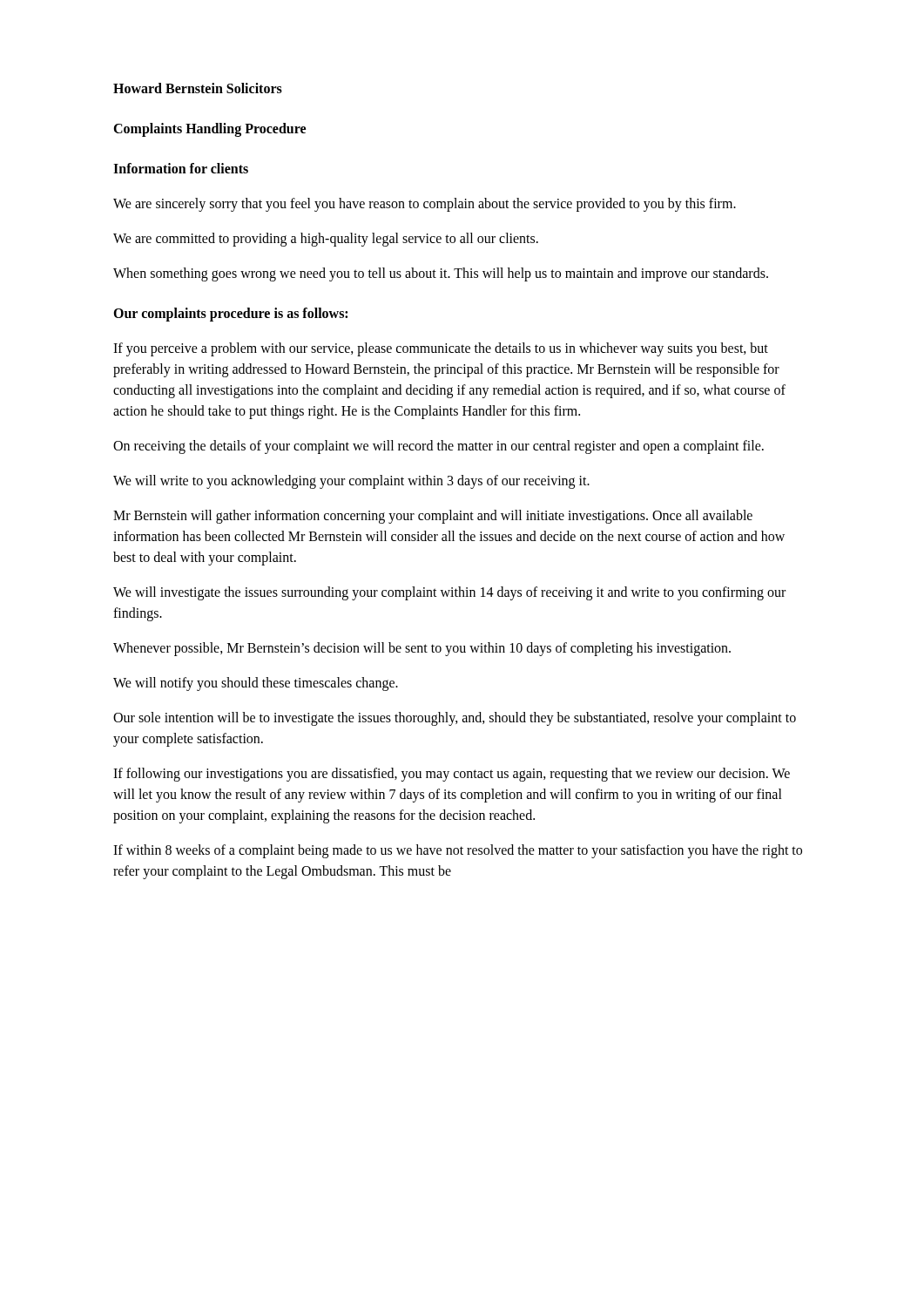Image resolution: width=924 pixels, height=1307 pixels.
Task: Locate the section header that reads "Complaints Handling Procedure"
Action: (x=209, y=130)
